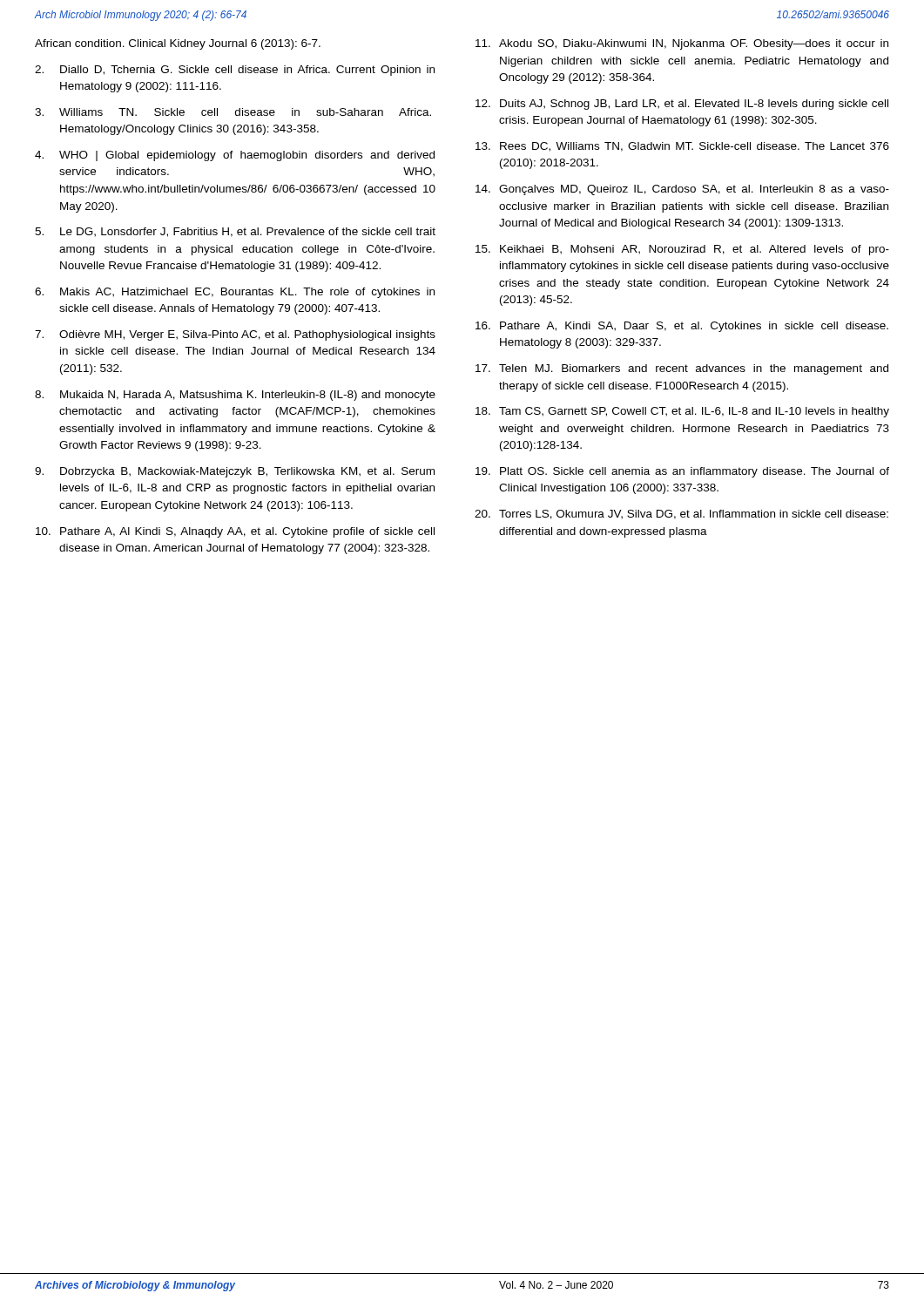Viewport: 924px width, 1307px height.
Task: Click on the list item that says "2. Diallo D, Tchernia G."
Action: 235,78
